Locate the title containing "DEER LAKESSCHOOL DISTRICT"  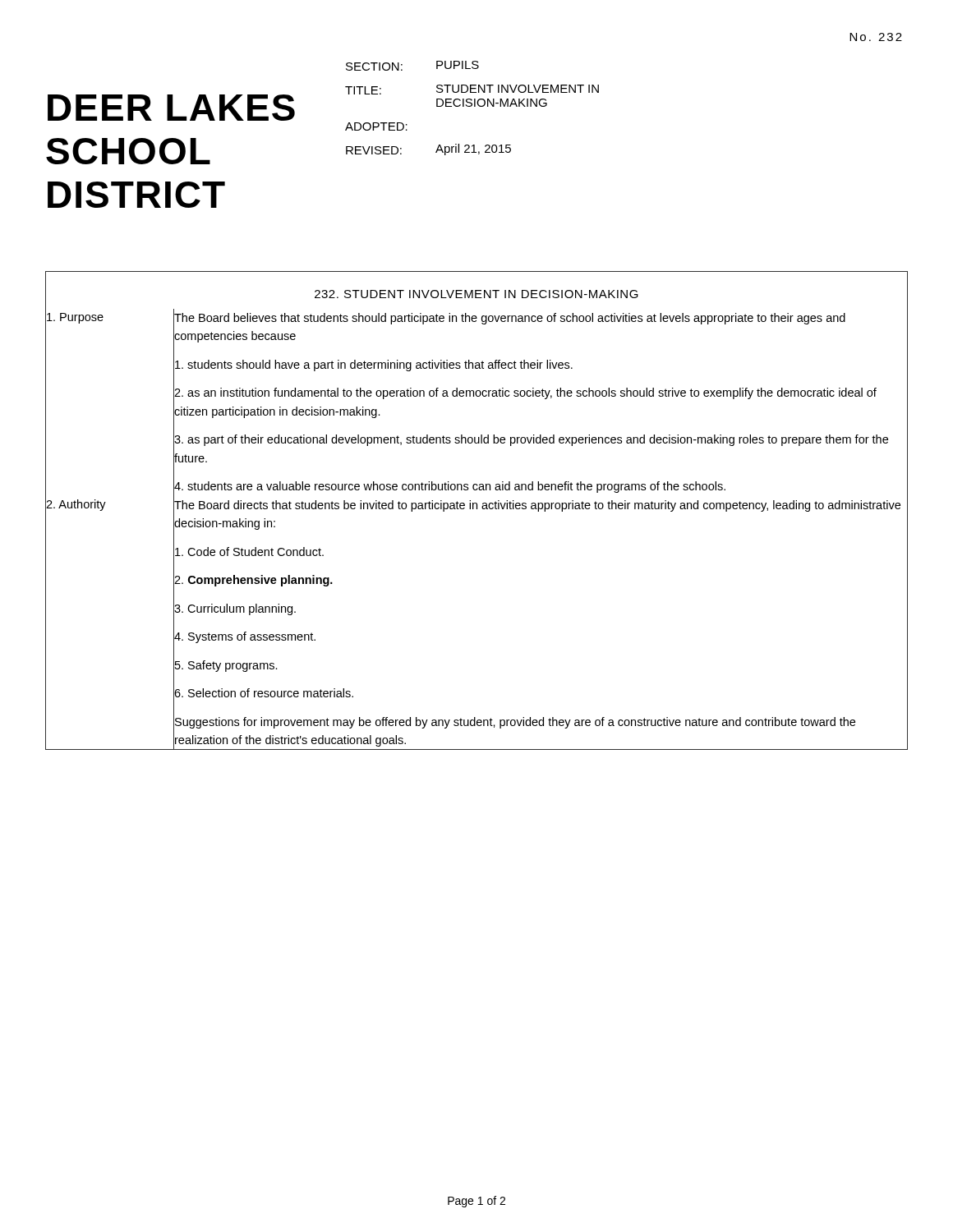173,151
